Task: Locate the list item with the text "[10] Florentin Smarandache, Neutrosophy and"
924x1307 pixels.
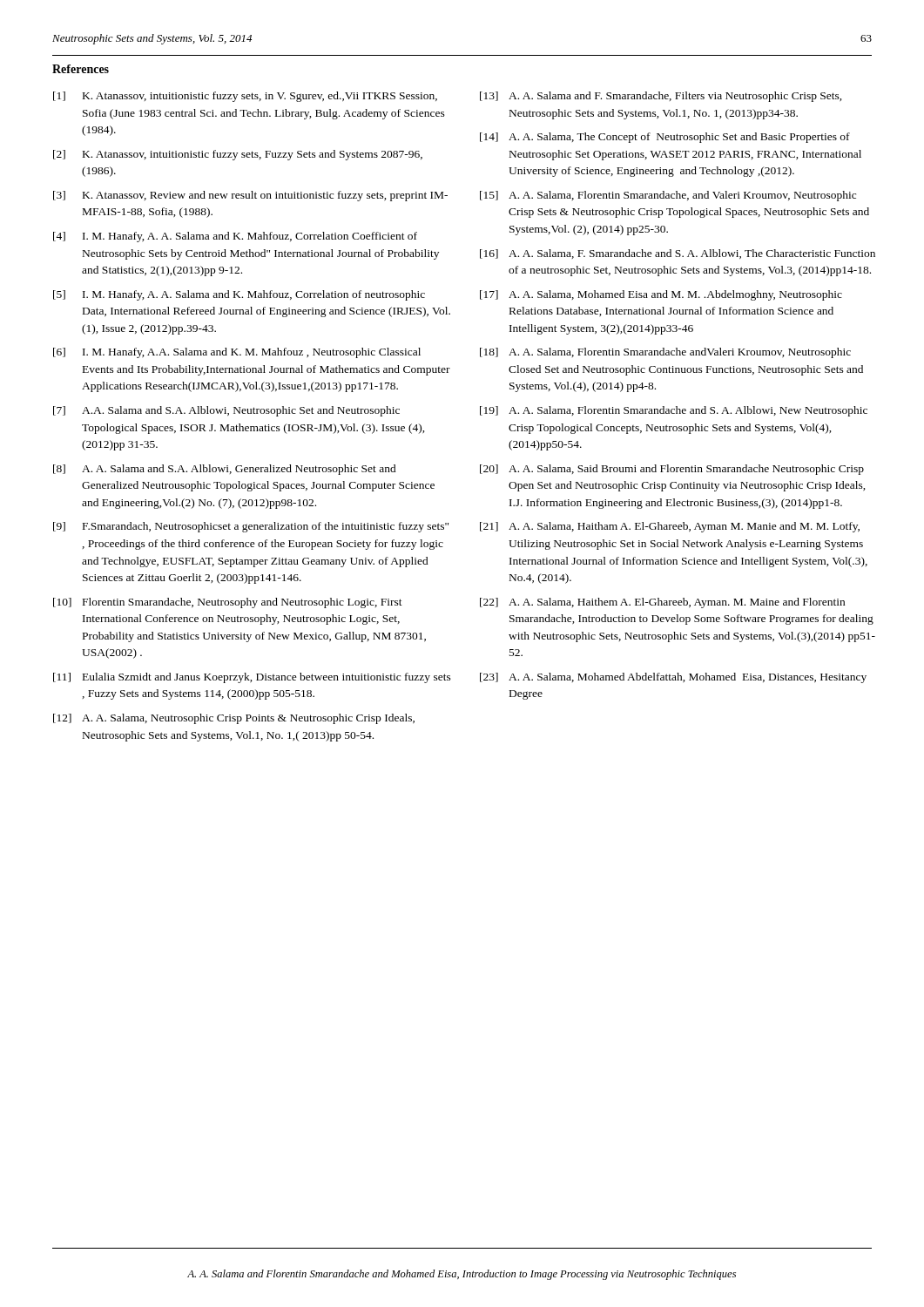Action: click(x=253, y=627)
